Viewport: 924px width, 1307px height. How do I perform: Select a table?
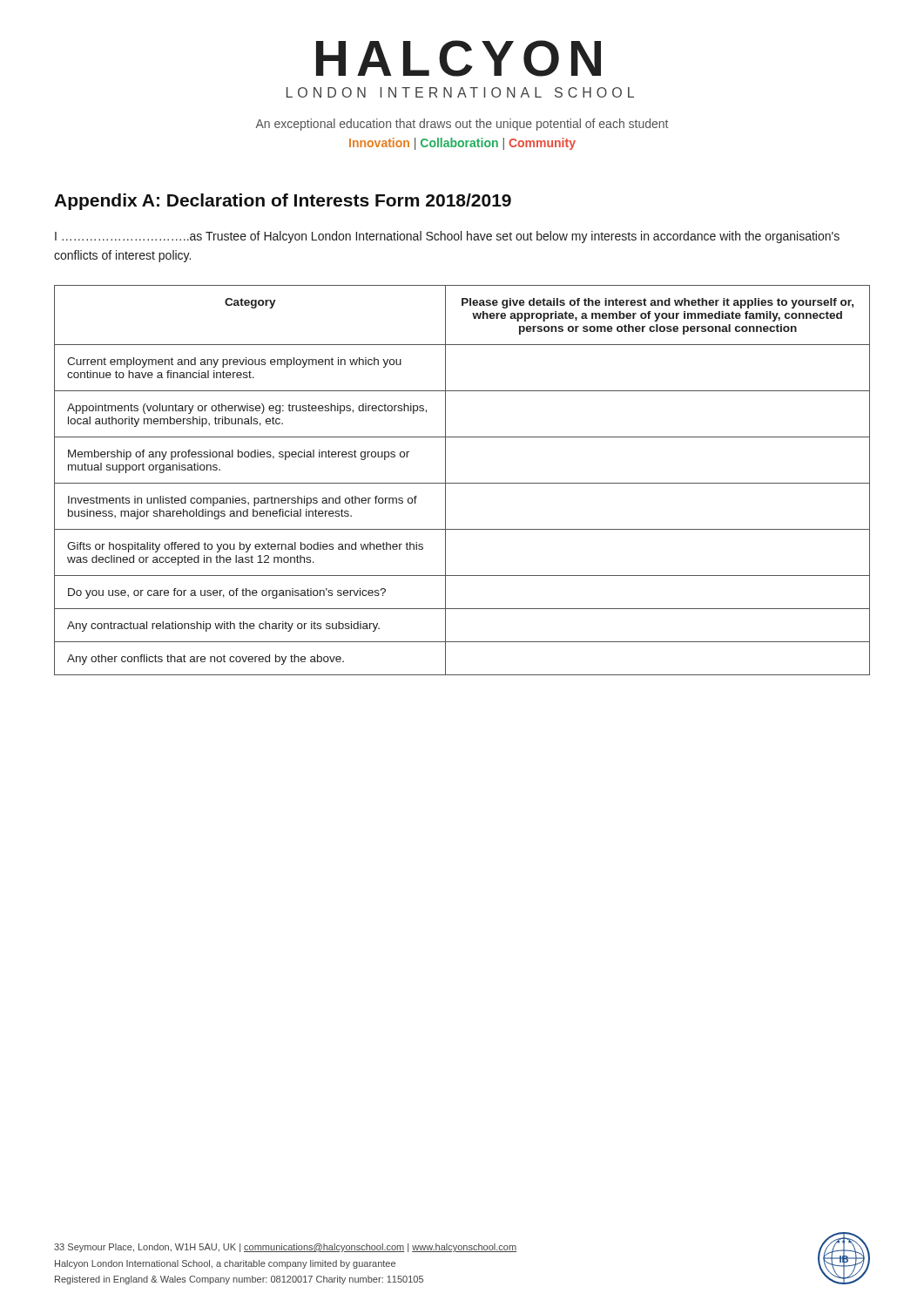click(462, 480)
